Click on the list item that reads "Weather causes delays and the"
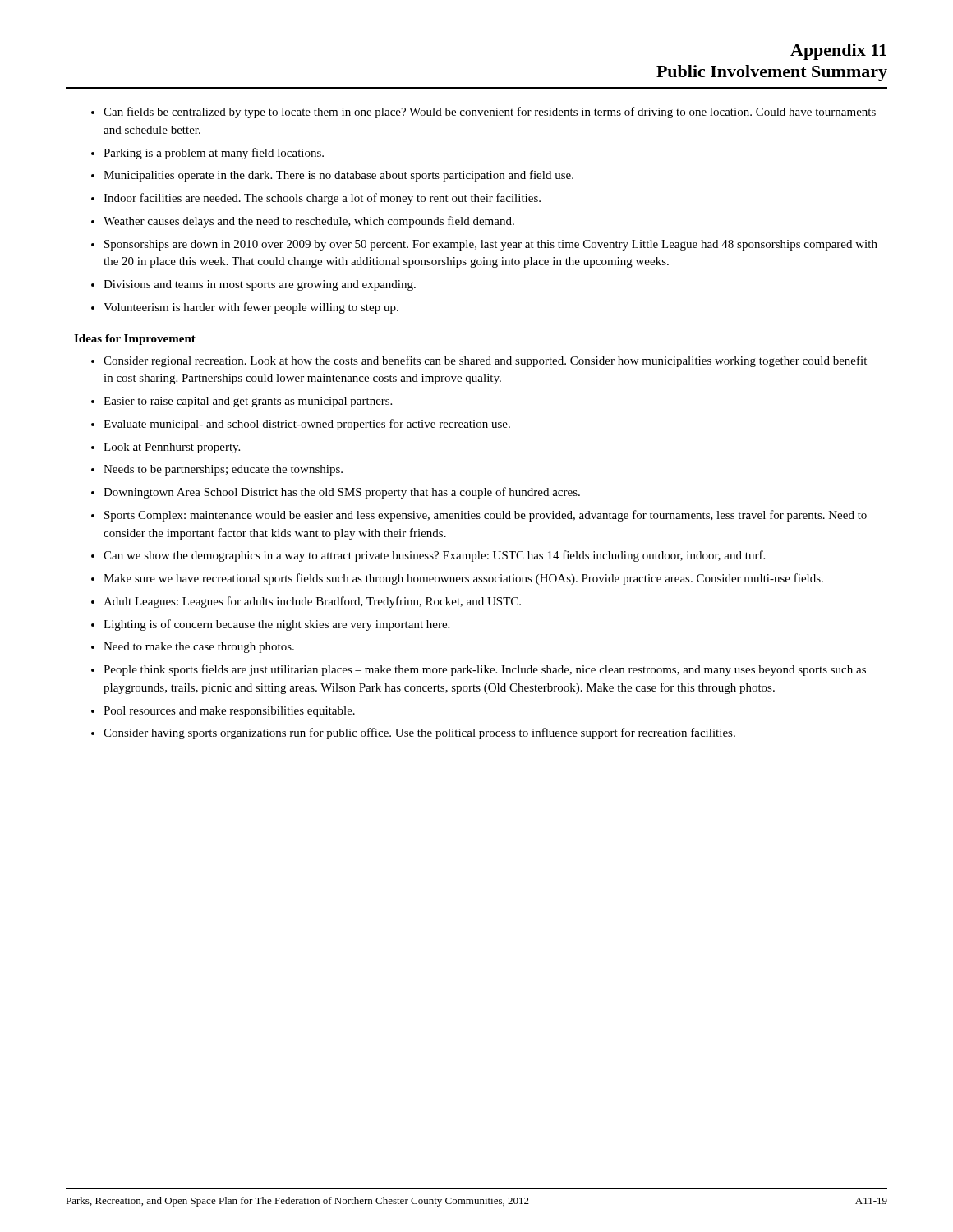The width and height of the screenshot is (953, 1232). (x=309, y=221)
